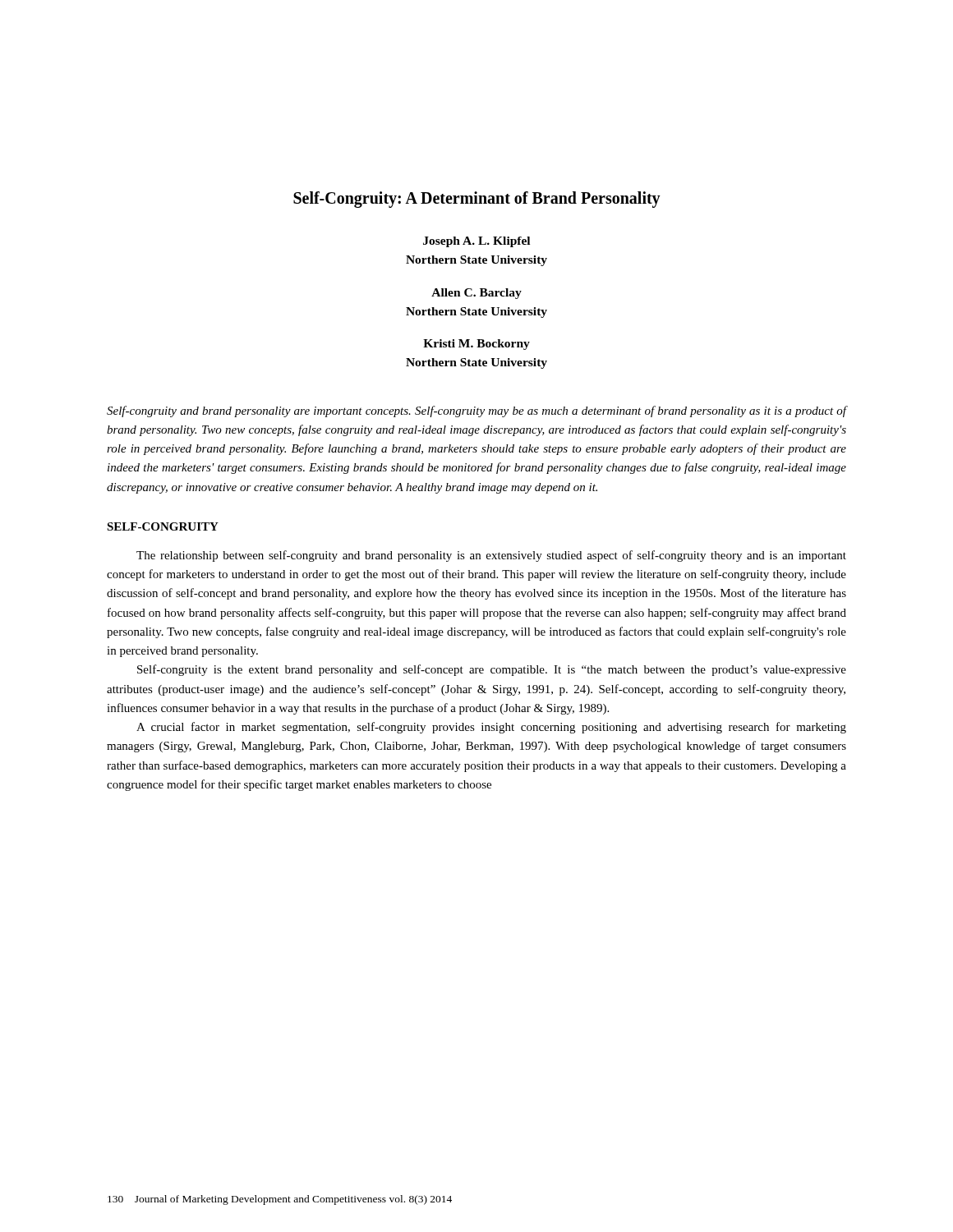This screenshot has width=953, height=1232.
Task: Point to the element starting "The relationship between self-congruity and brand"
Action: coord(476,603)
